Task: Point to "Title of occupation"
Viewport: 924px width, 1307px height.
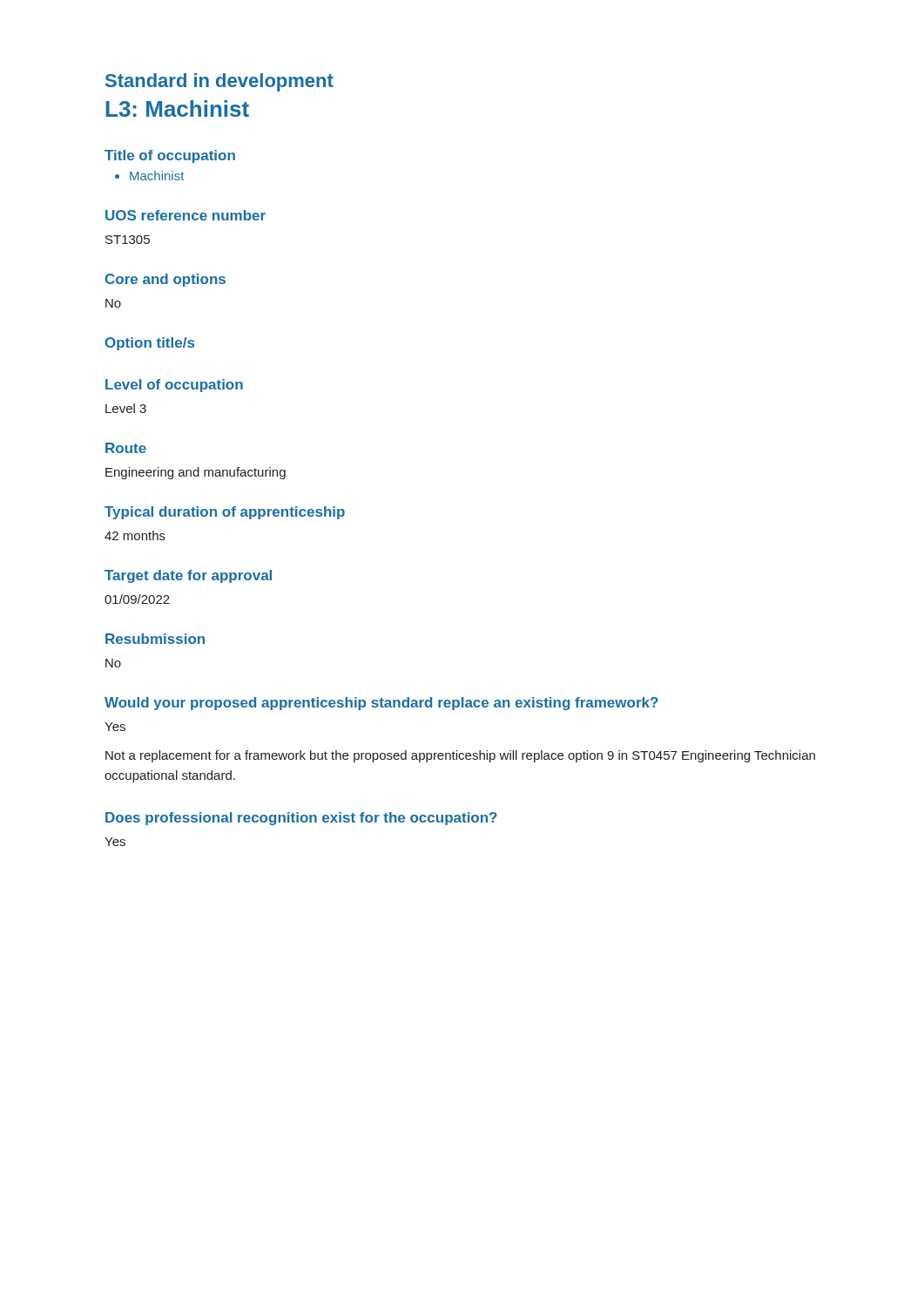Action: click(170, 156)
